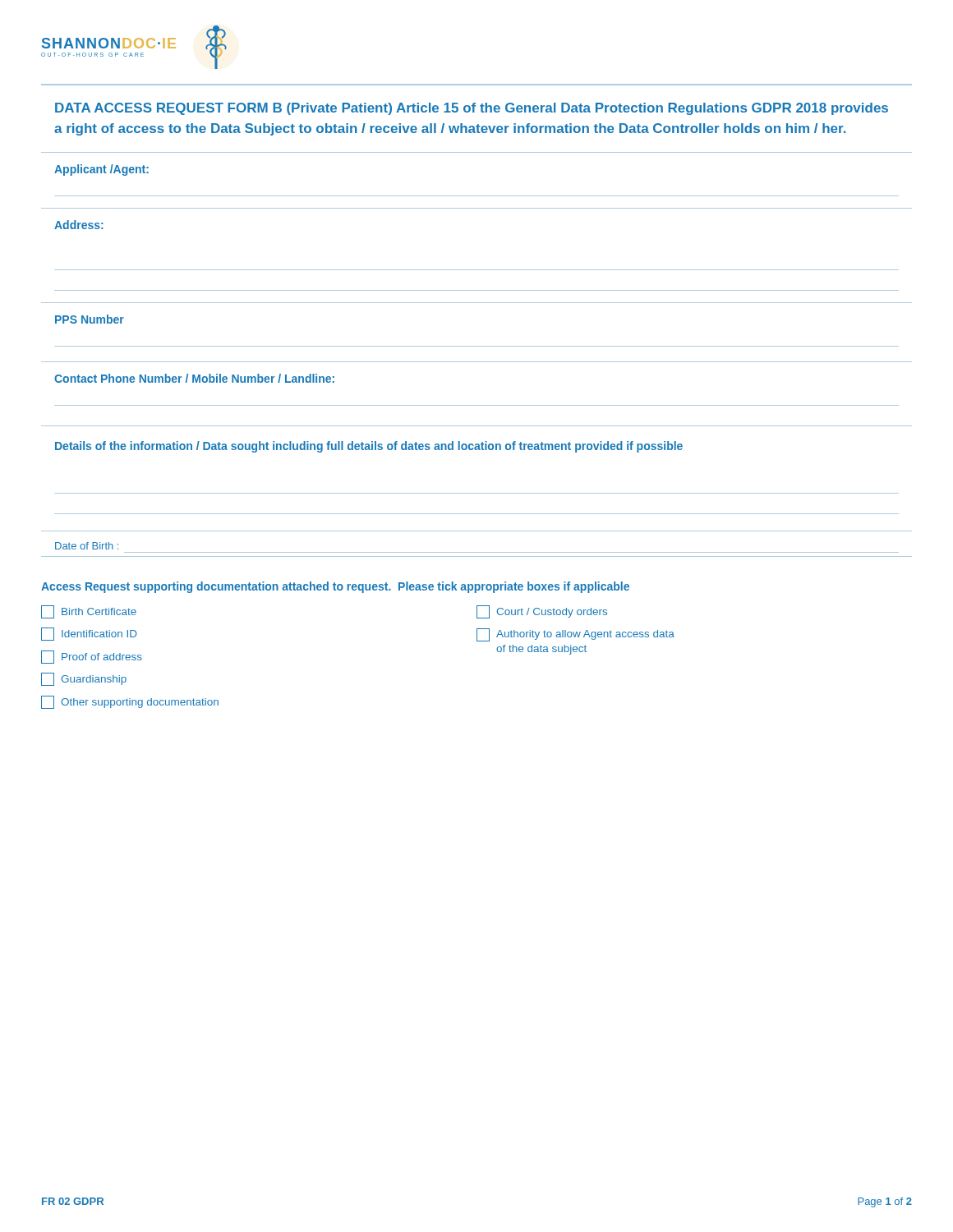Image resolution: width=953 pixels, height=1232 pixels.
Task: Locate the text starting "Applicant /Agent:"
Action: click(101, 170)
